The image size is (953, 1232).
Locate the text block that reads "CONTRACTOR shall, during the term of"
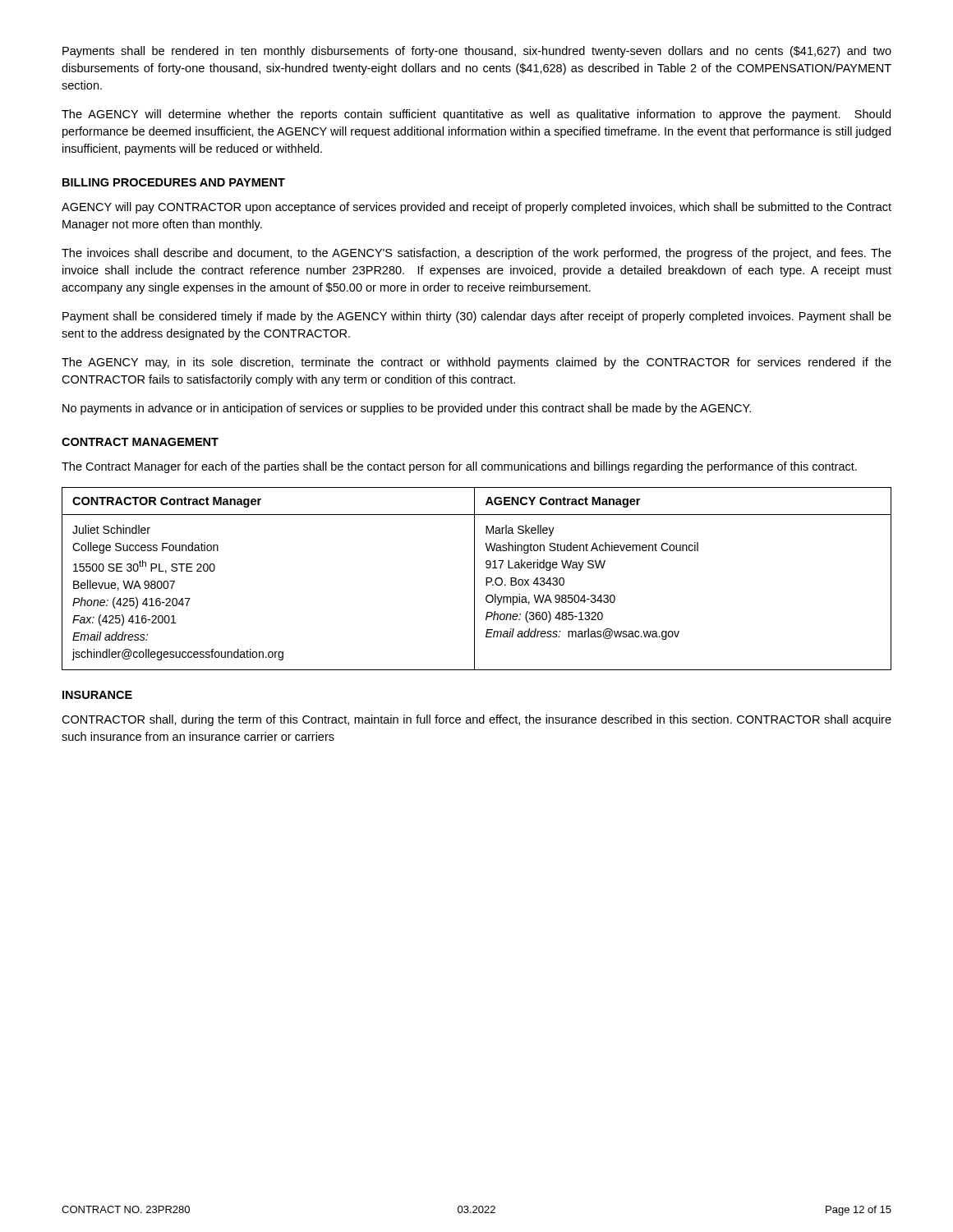(476, 728)
